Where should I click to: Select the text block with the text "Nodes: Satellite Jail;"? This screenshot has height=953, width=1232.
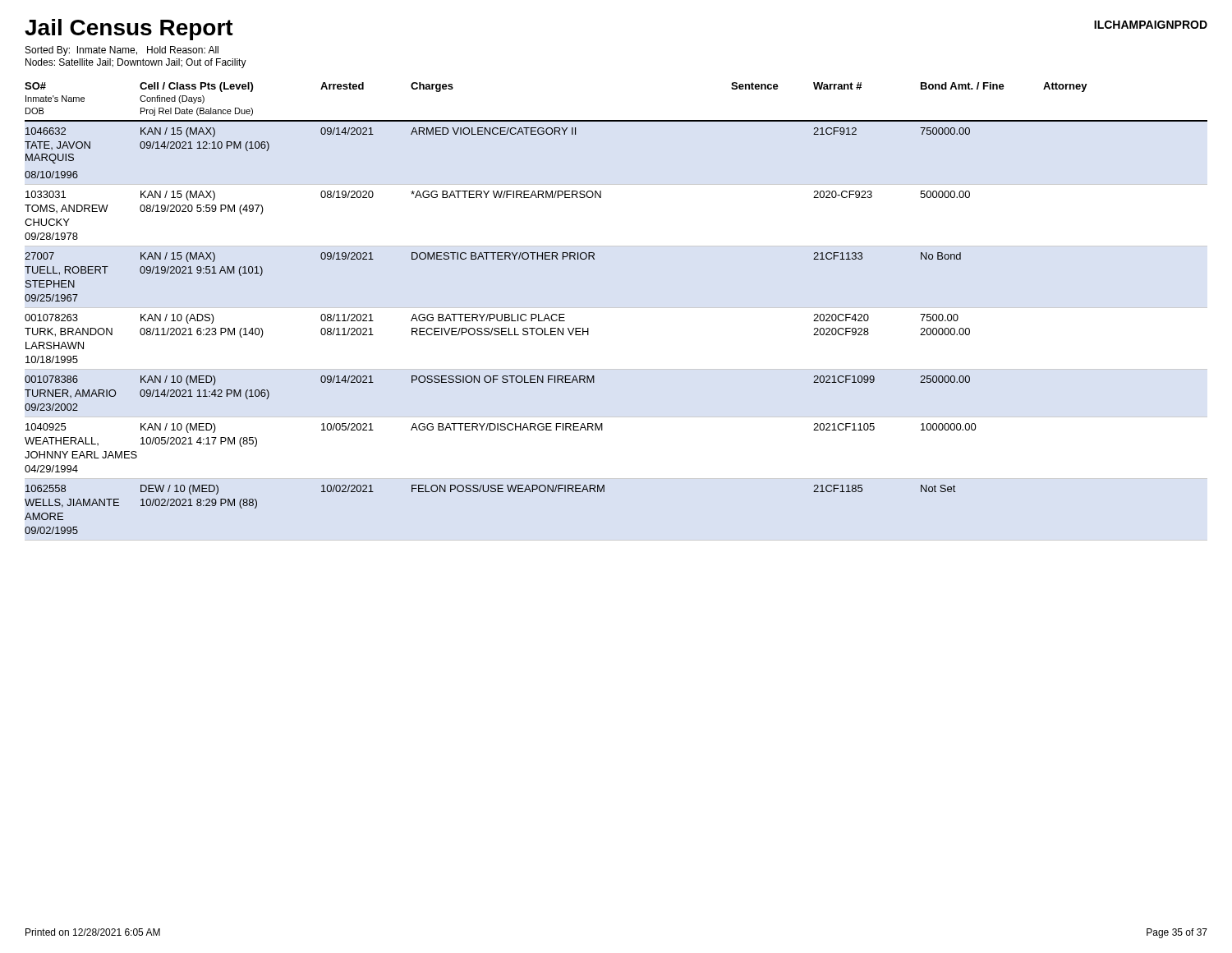click(135, 62)
